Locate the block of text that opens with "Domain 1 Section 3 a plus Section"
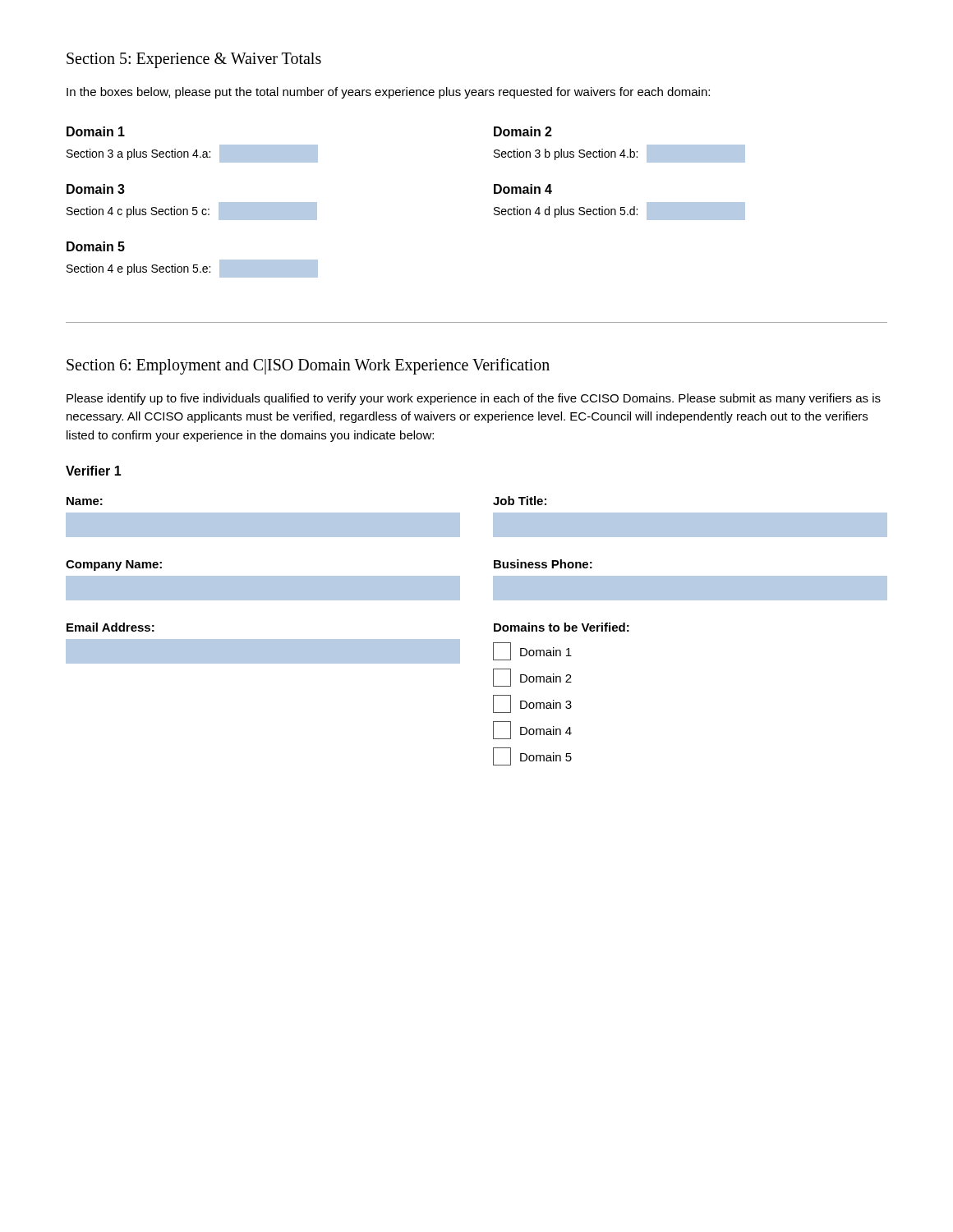 click(100, 131)
